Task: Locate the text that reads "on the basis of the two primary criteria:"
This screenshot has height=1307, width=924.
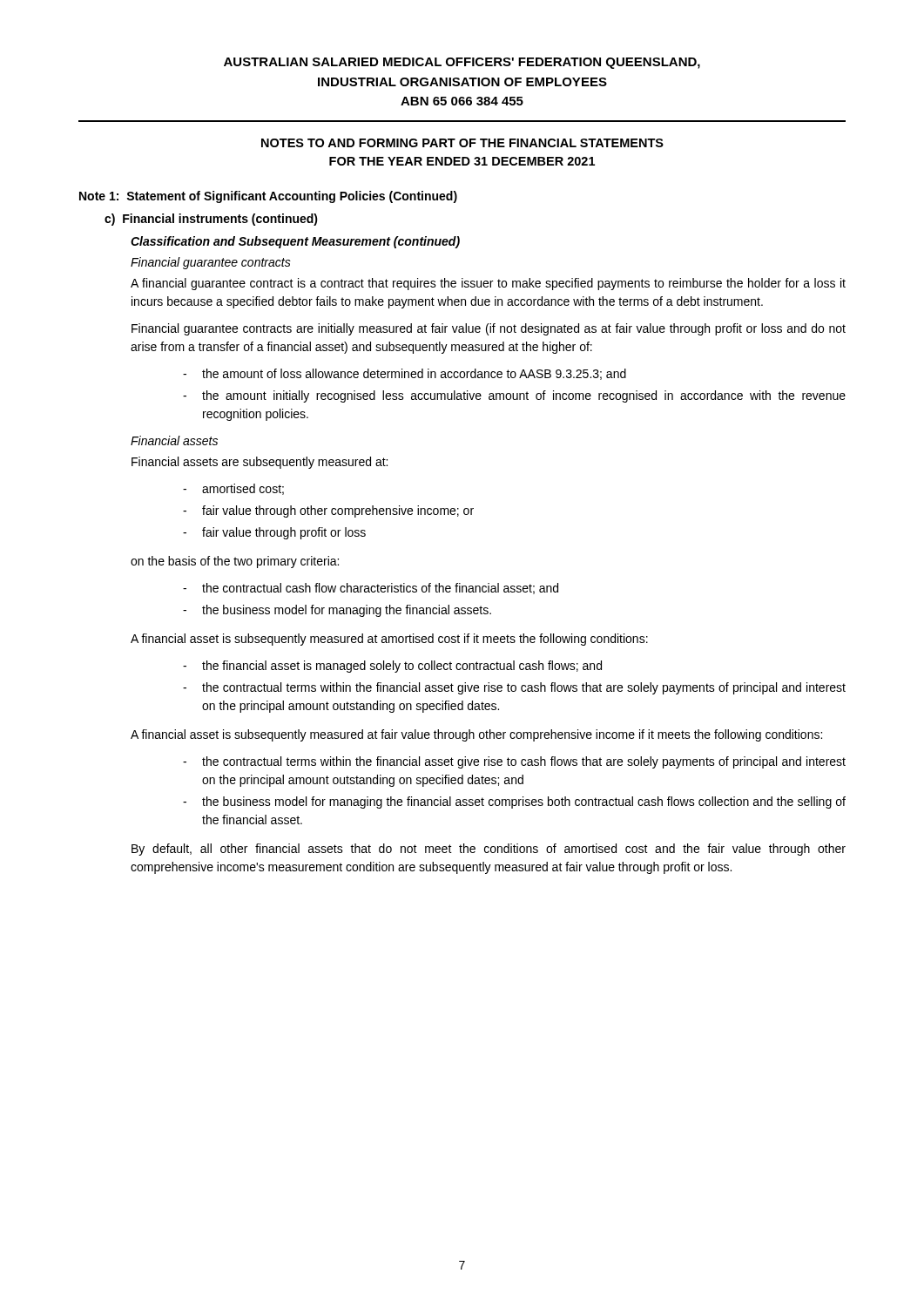Action: (235, 561)
